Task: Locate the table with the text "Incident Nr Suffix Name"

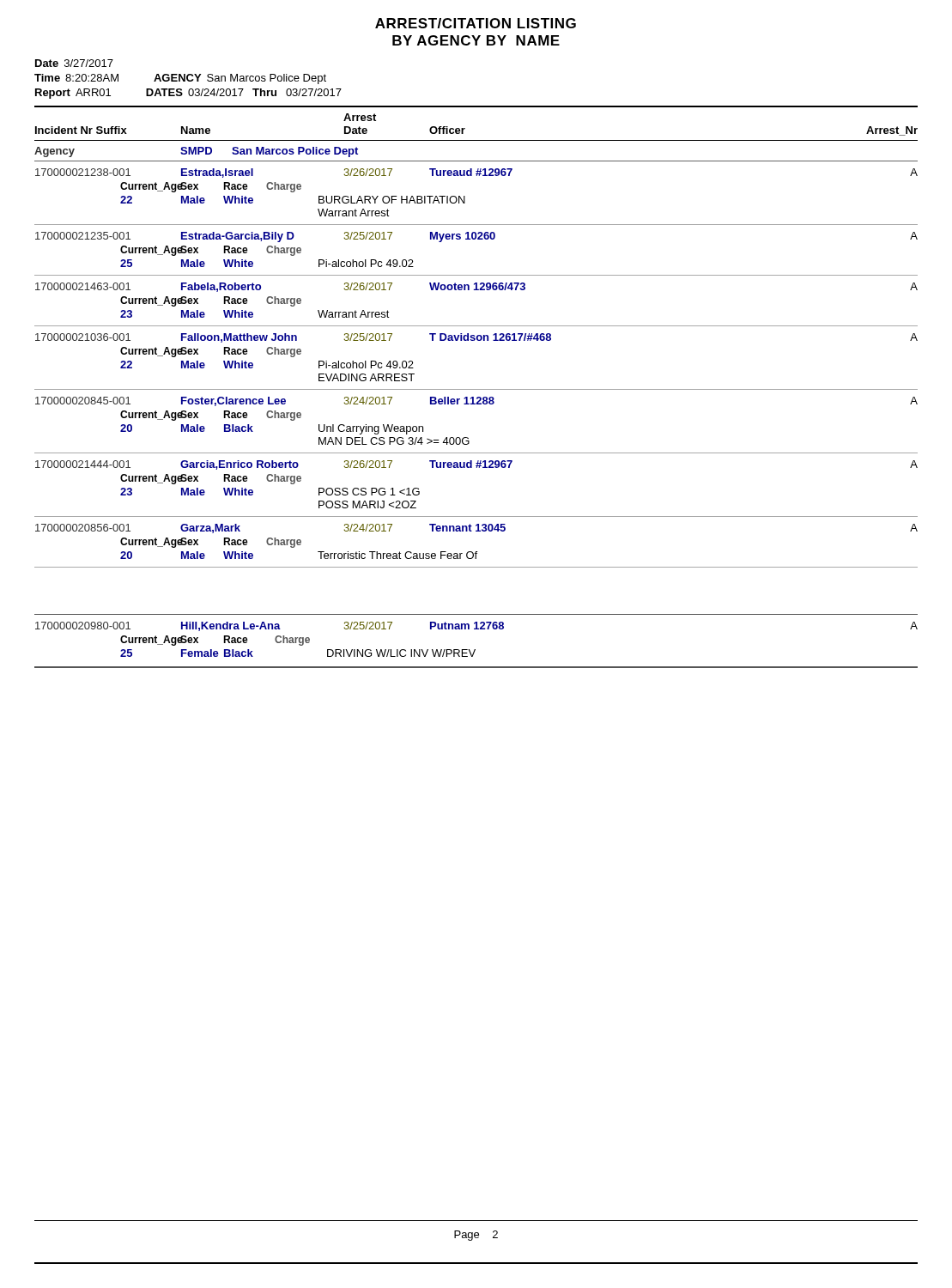Action: pos(476,387)
